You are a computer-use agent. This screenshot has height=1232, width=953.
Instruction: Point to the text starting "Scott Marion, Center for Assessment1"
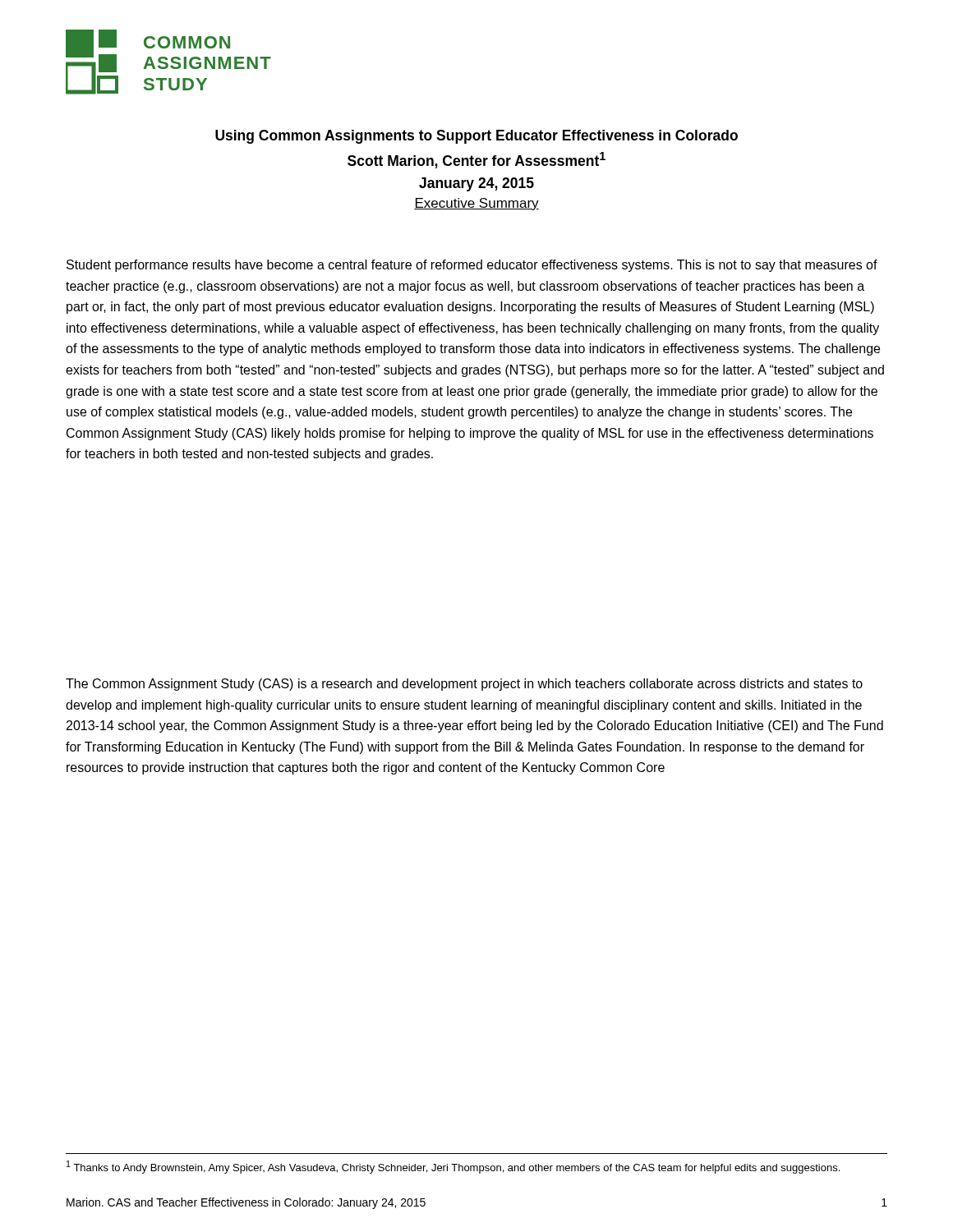pyautogui.click(x=476, y=159)
